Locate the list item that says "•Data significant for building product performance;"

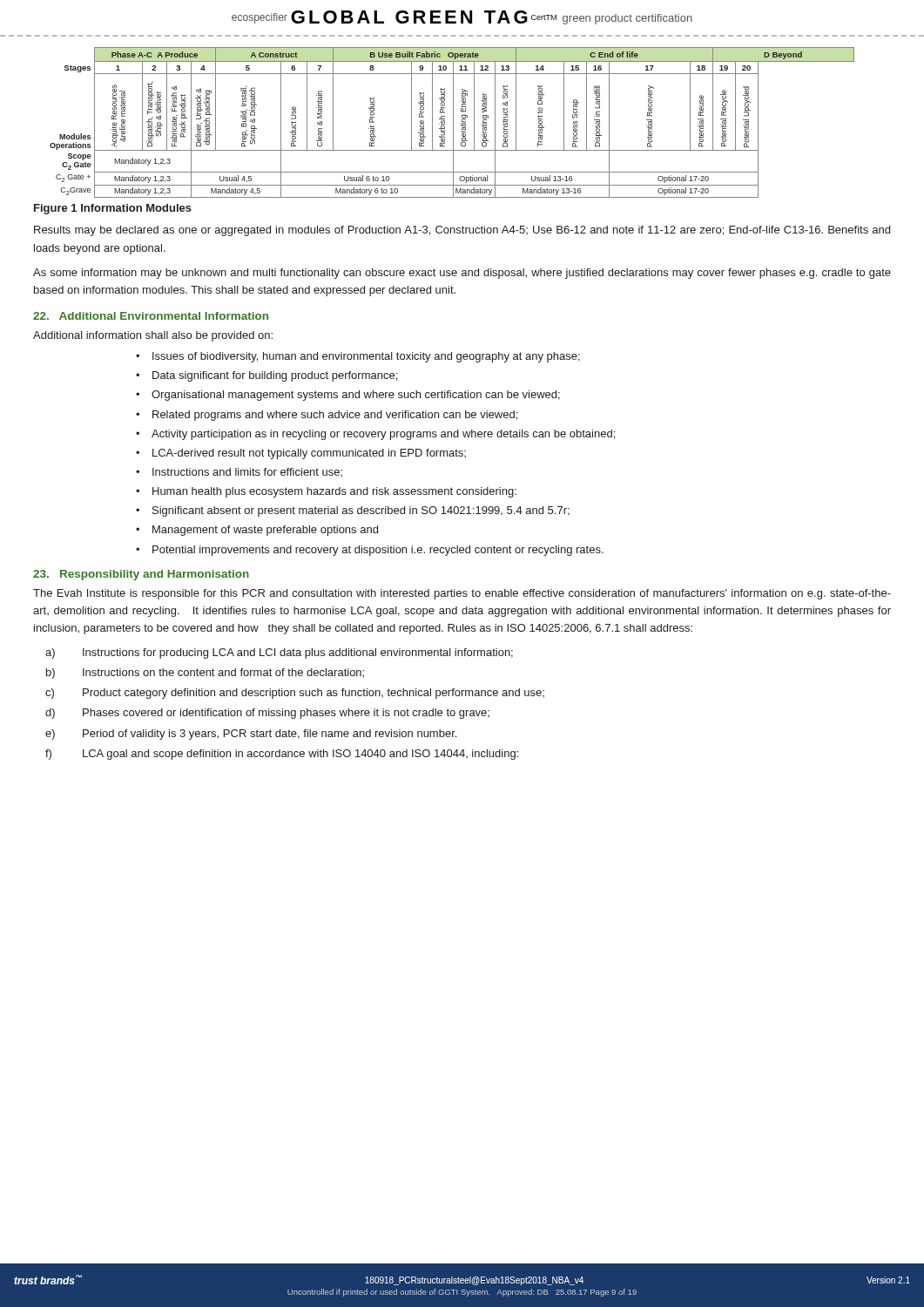267,376
